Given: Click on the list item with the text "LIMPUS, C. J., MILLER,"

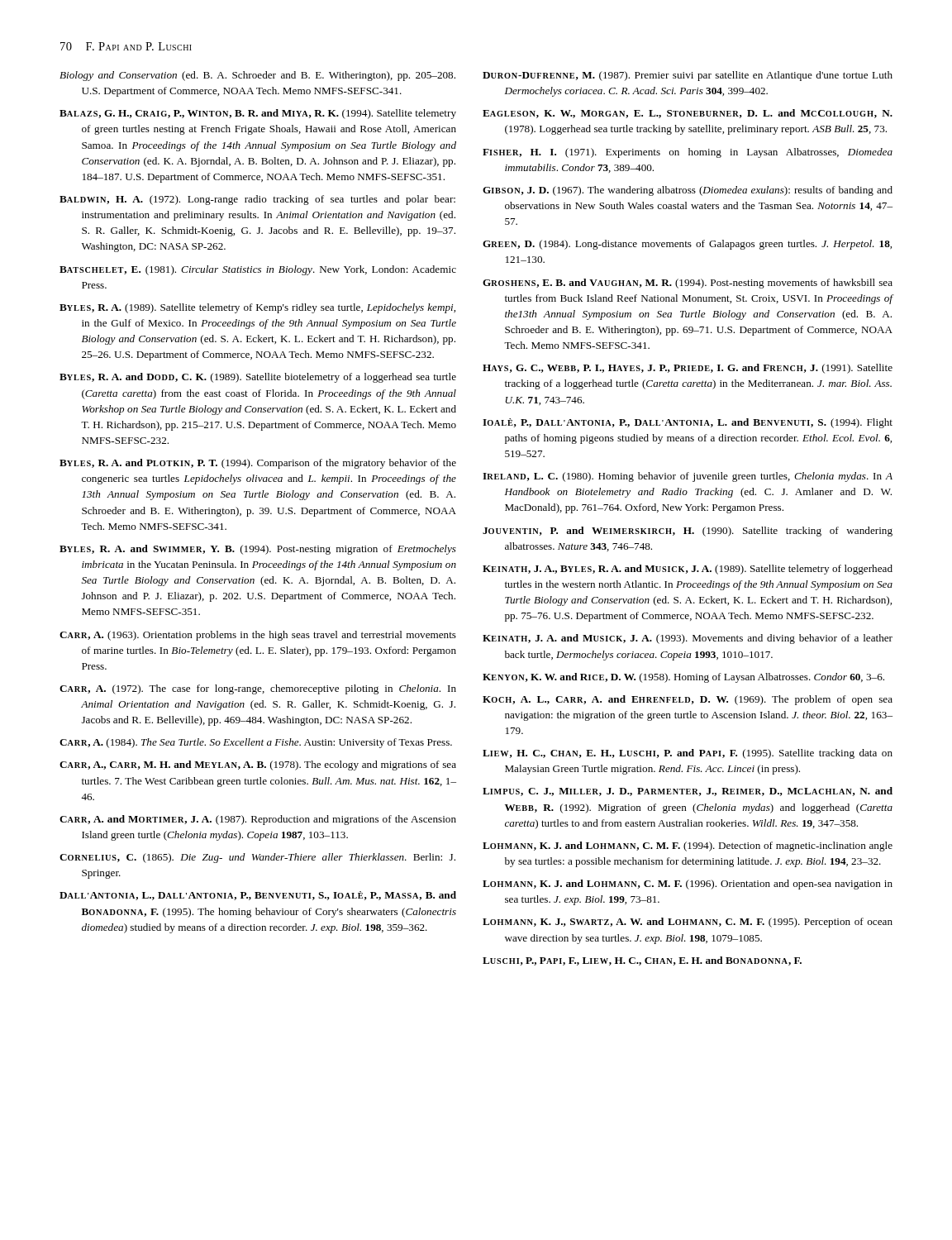Looking at the screenshot, I should (x=688, y=807).
